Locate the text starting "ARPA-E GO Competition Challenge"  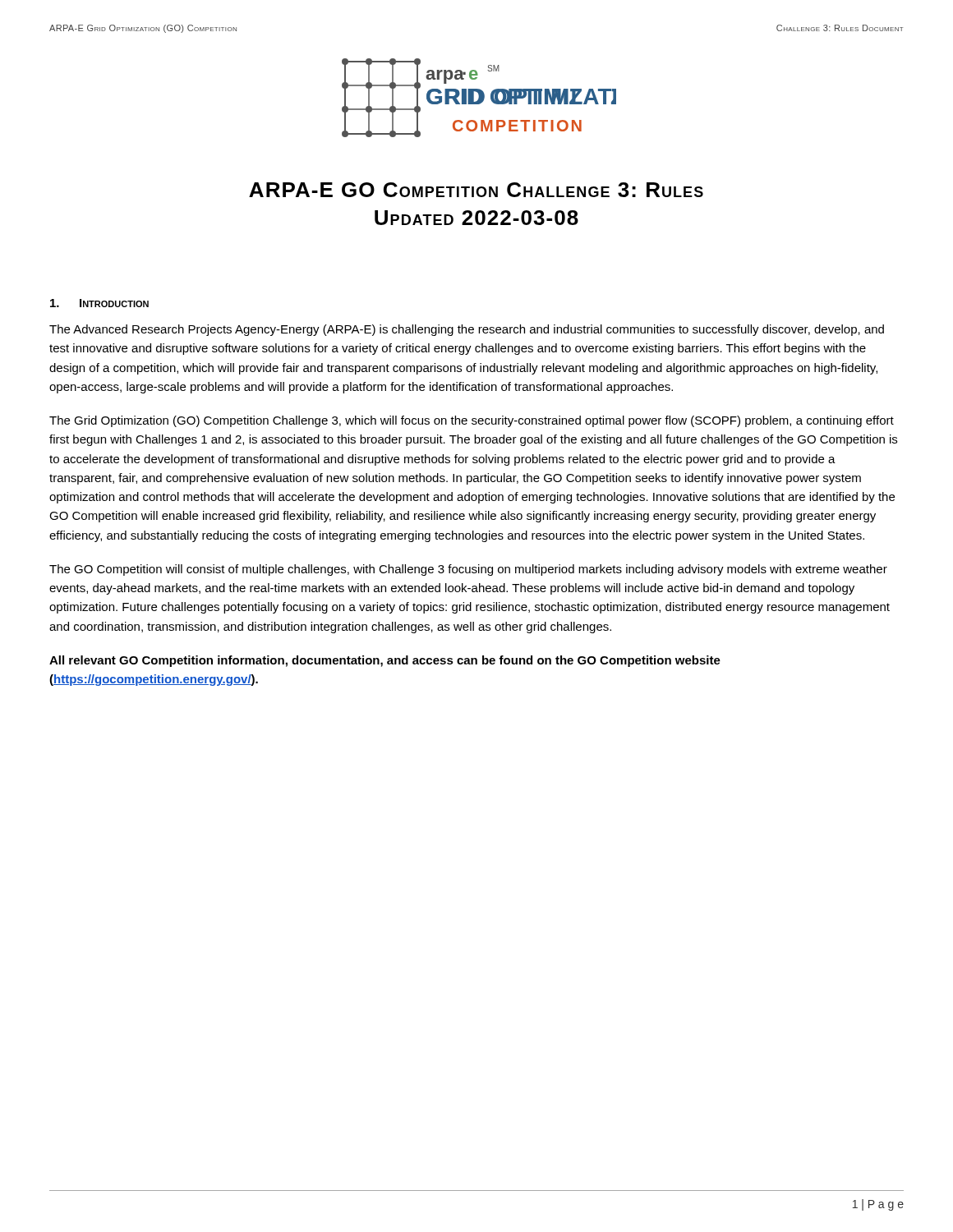point(476,204)
